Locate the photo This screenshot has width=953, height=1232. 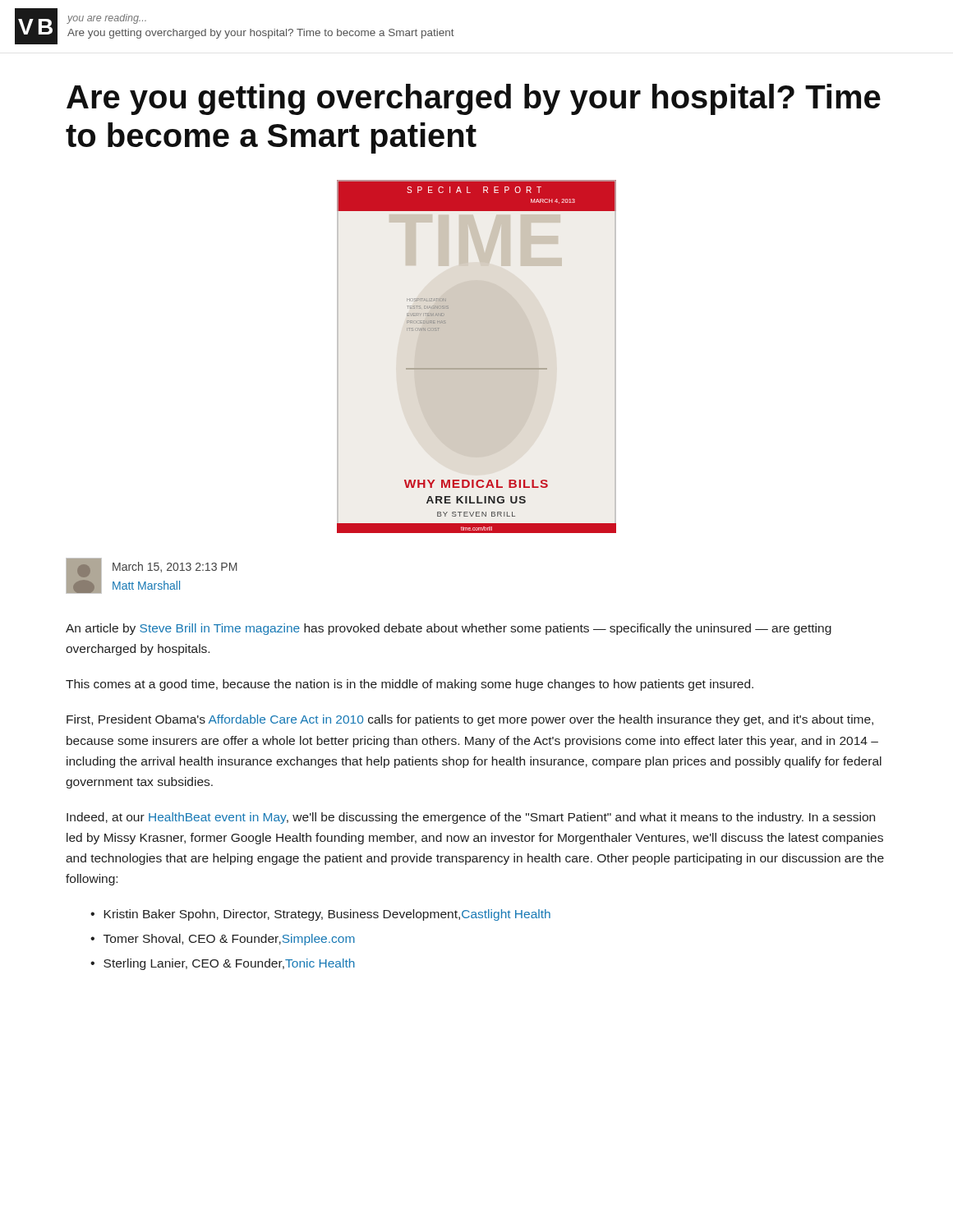[476, 357]
